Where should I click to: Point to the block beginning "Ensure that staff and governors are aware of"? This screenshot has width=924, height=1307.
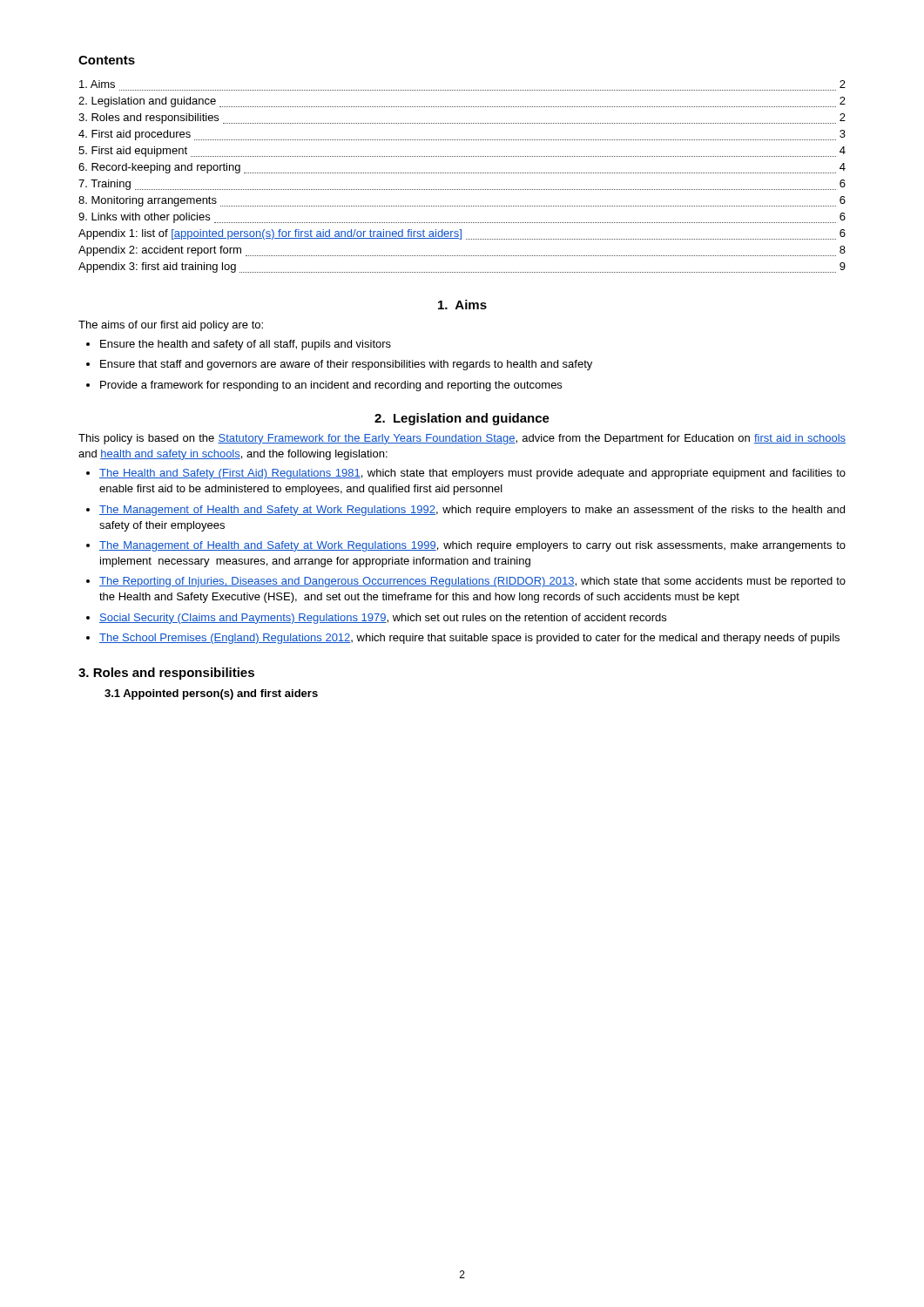point(346,364)
